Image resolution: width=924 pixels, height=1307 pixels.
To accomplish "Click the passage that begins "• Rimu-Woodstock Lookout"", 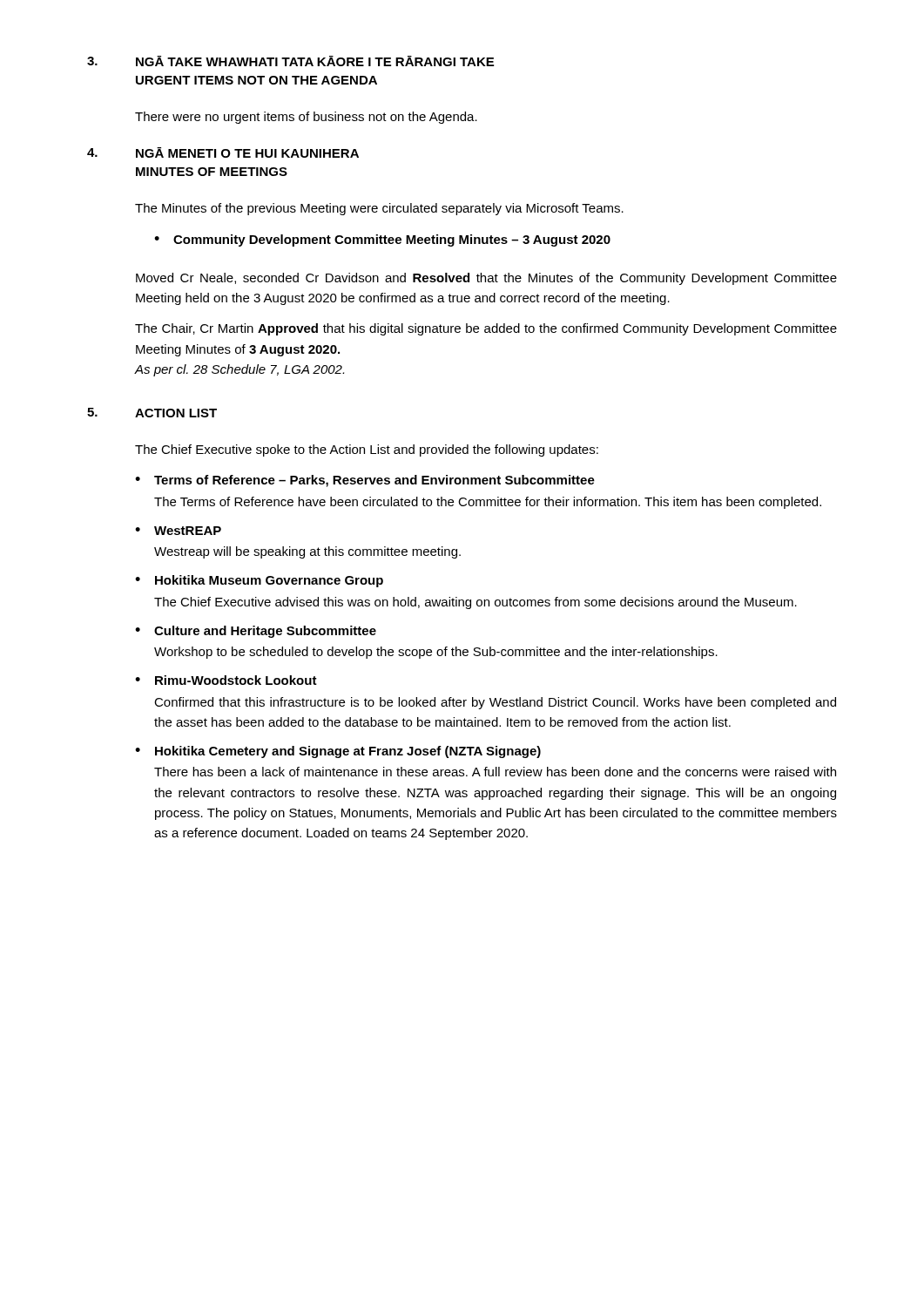I will (x=486, y=701).
